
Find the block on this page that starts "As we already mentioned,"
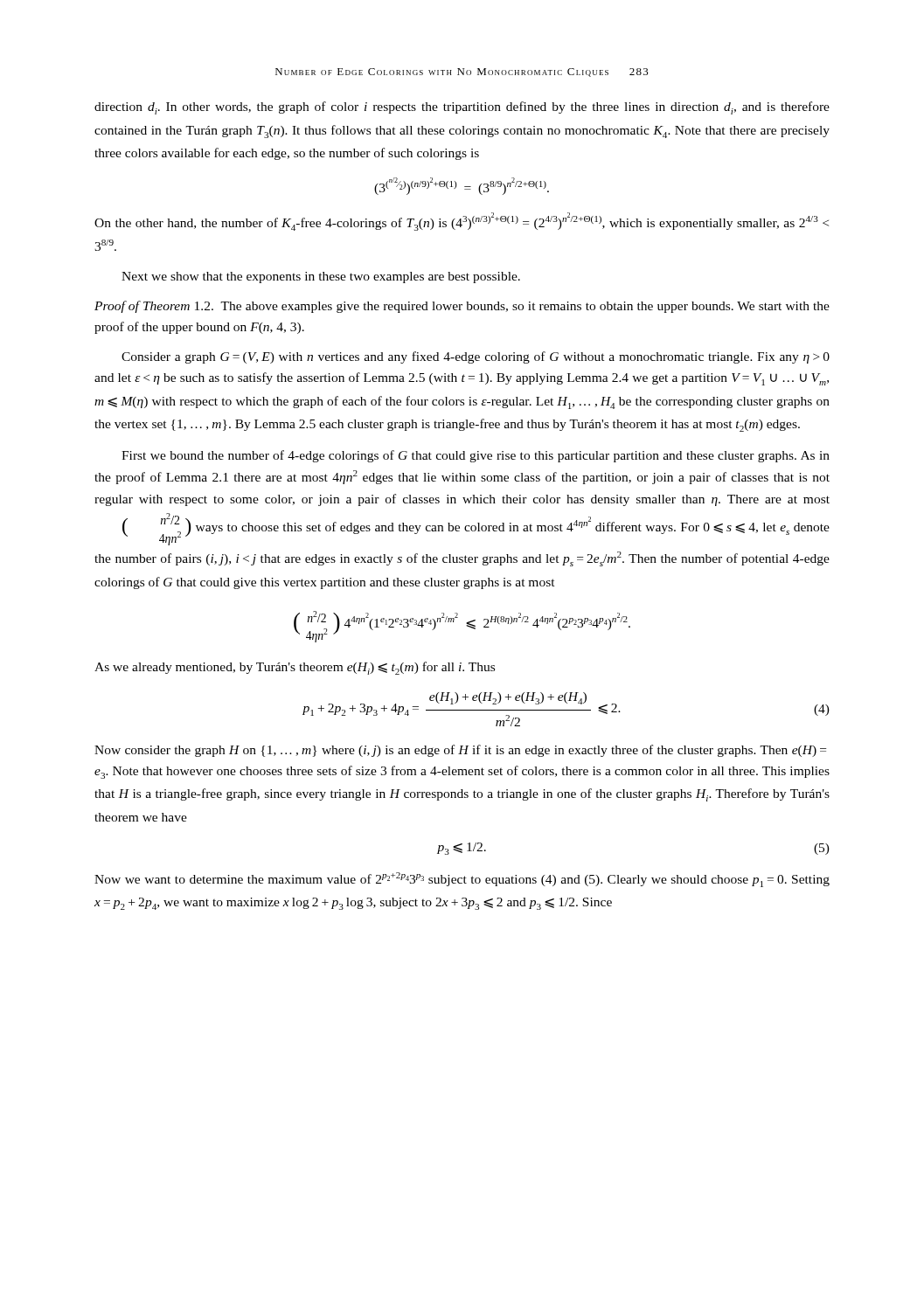coord(295,668)
